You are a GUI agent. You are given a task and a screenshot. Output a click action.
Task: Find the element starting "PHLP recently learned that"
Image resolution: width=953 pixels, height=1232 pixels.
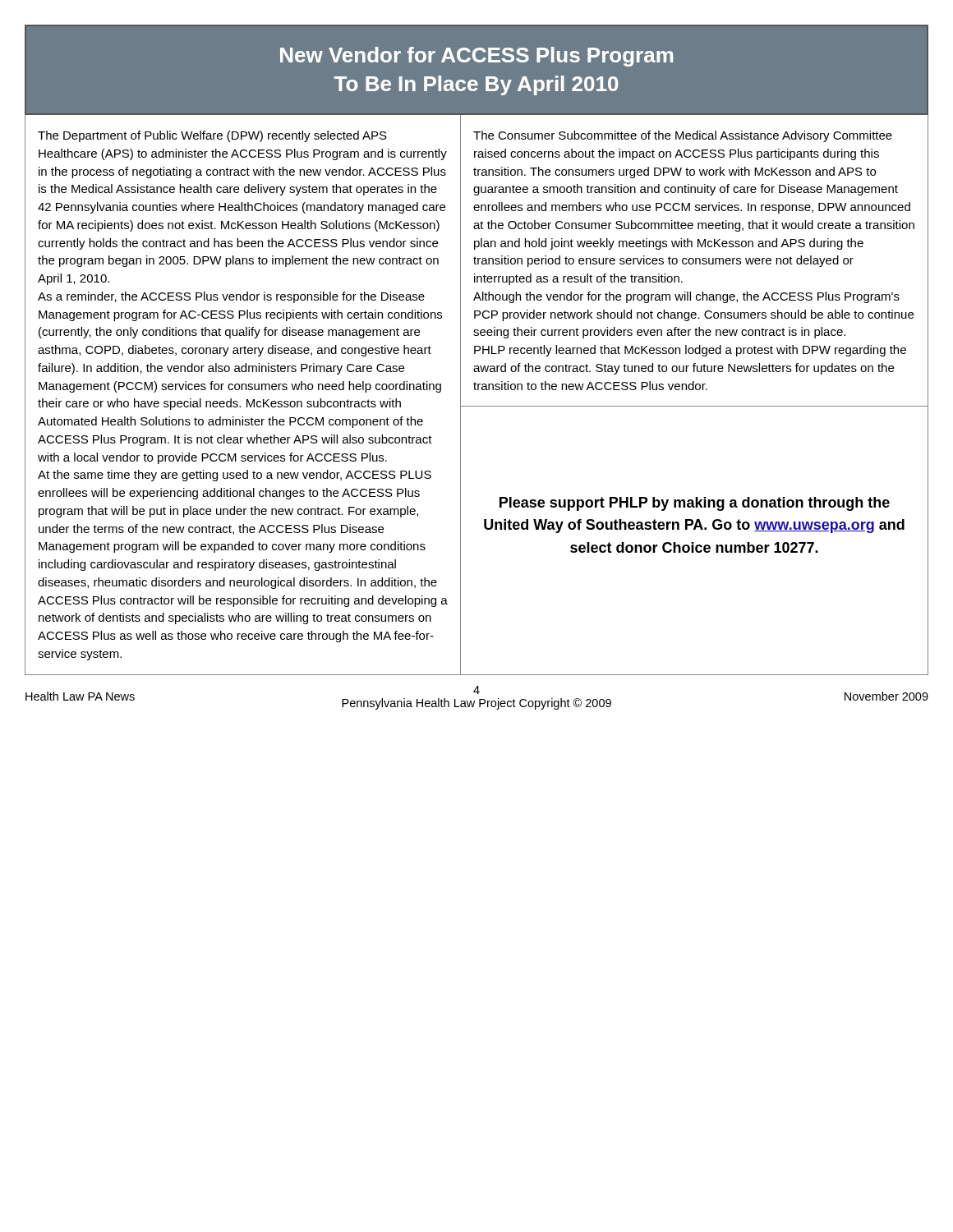[694, 368]
